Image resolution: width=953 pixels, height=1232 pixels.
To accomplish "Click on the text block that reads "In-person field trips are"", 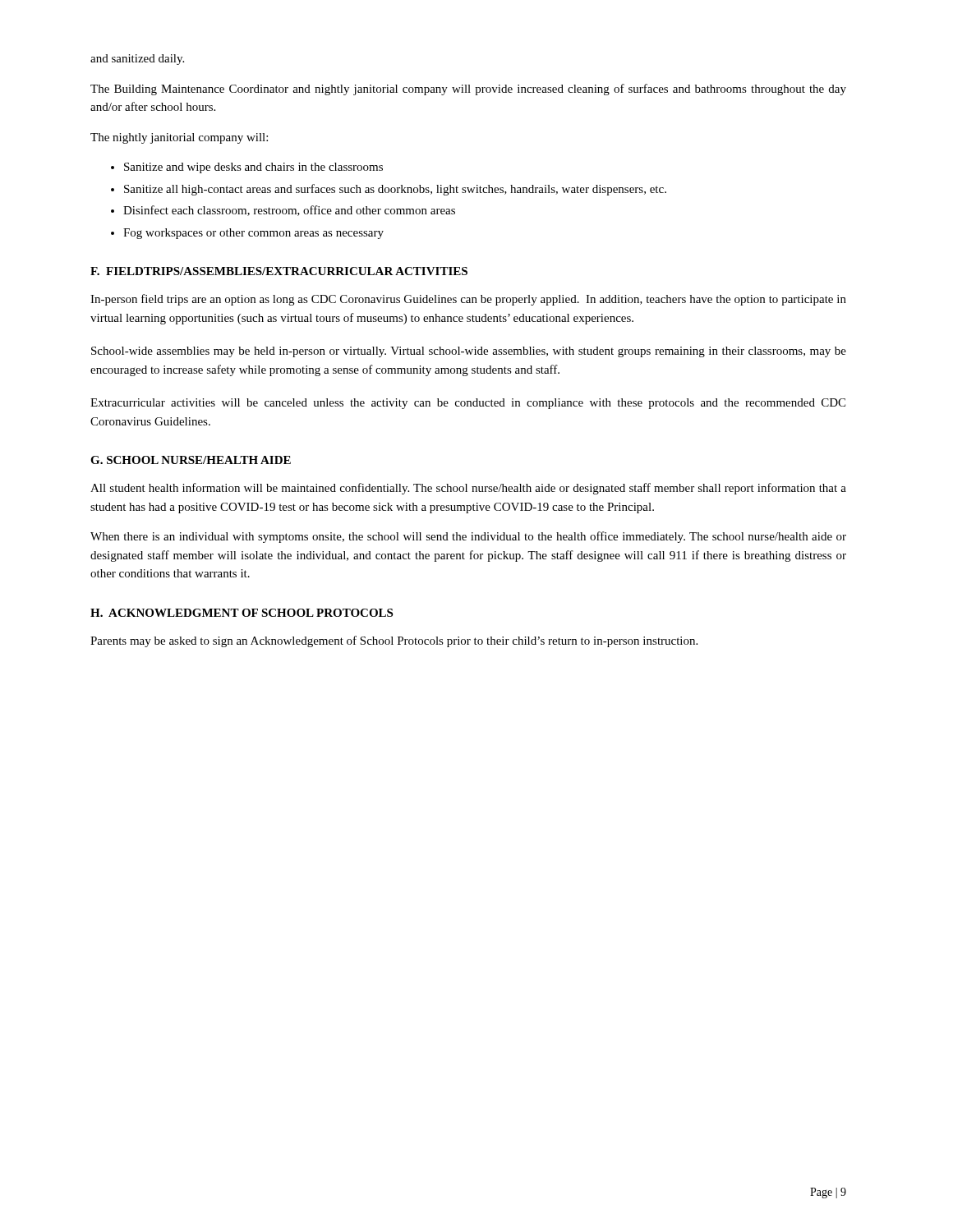I will coord(468,308).
